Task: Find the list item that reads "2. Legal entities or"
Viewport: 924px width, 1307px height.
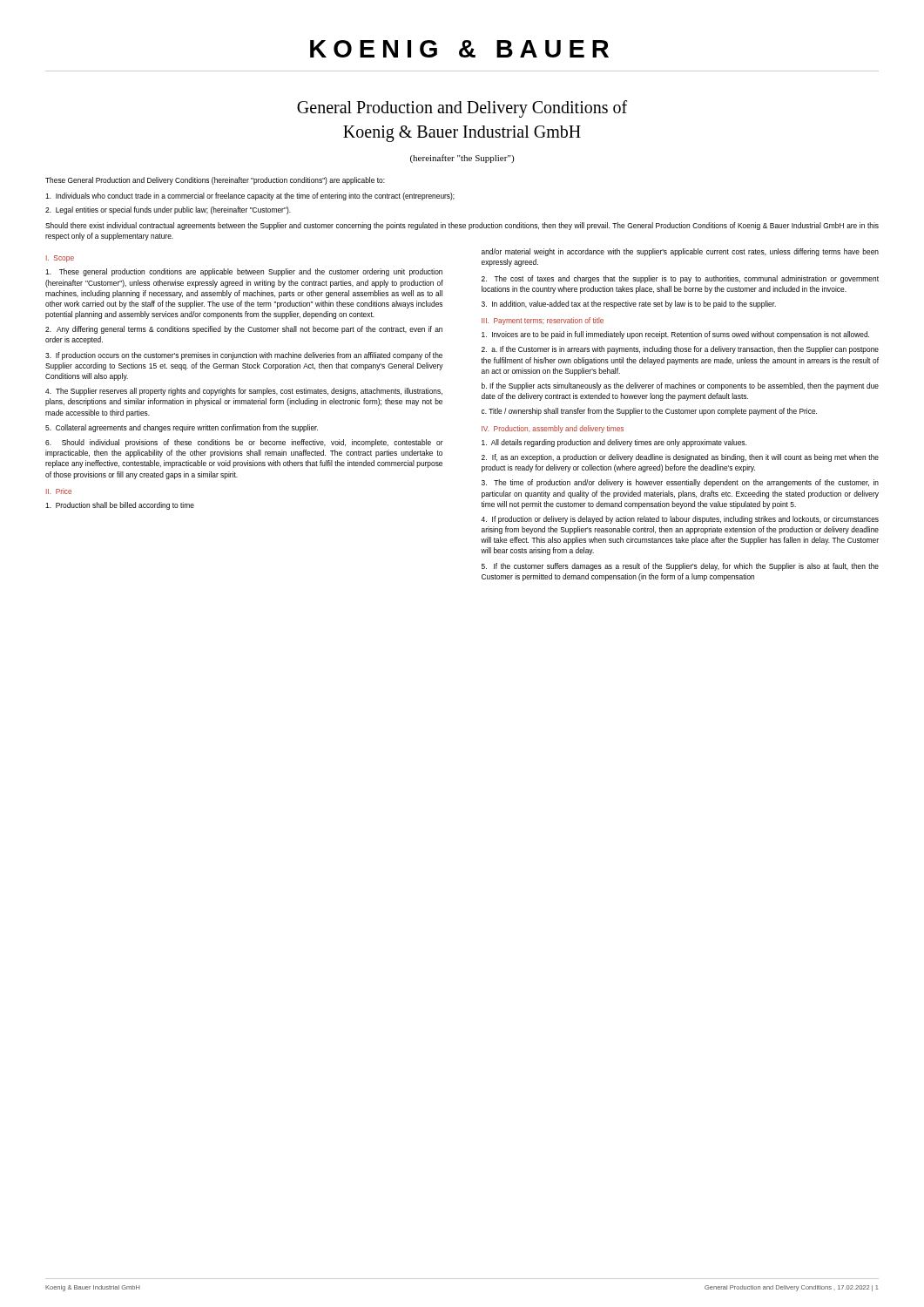Action: (168, 210)
